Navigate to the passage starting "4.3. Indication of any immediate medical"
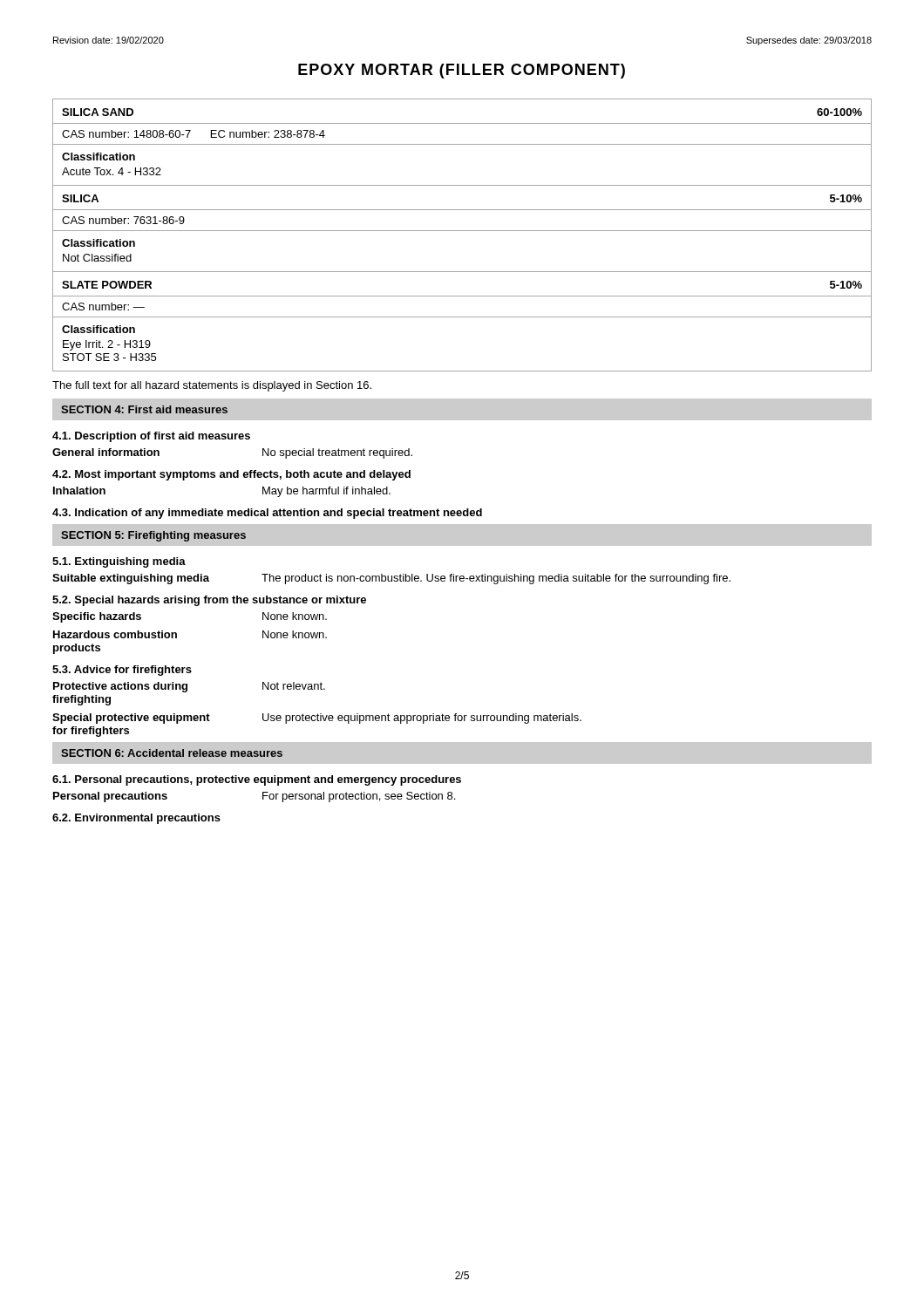Viewport: 924px width, 1308px height. pos(267,512)
